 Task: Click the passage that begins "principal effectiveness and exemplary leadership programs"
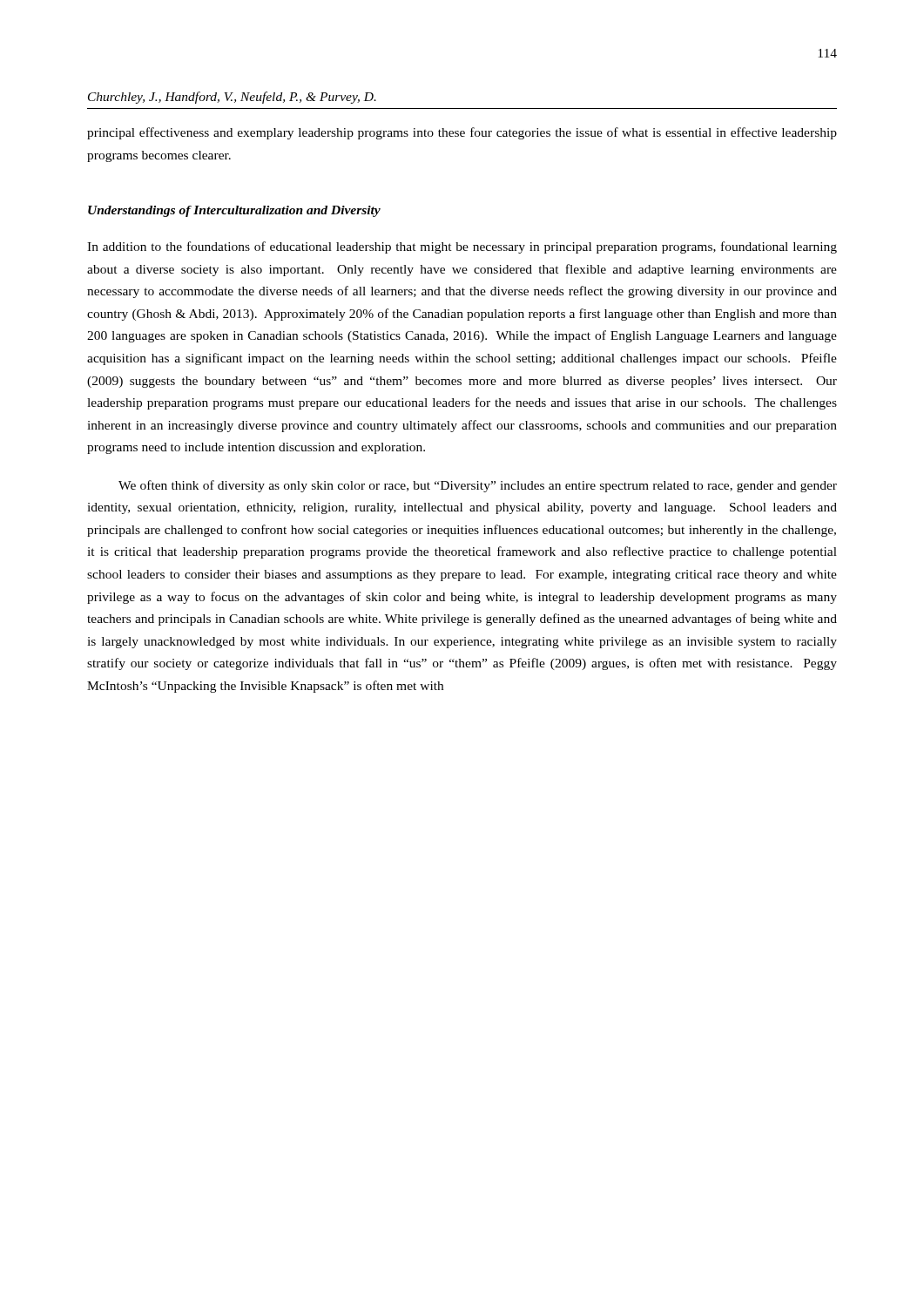point(462,143)
